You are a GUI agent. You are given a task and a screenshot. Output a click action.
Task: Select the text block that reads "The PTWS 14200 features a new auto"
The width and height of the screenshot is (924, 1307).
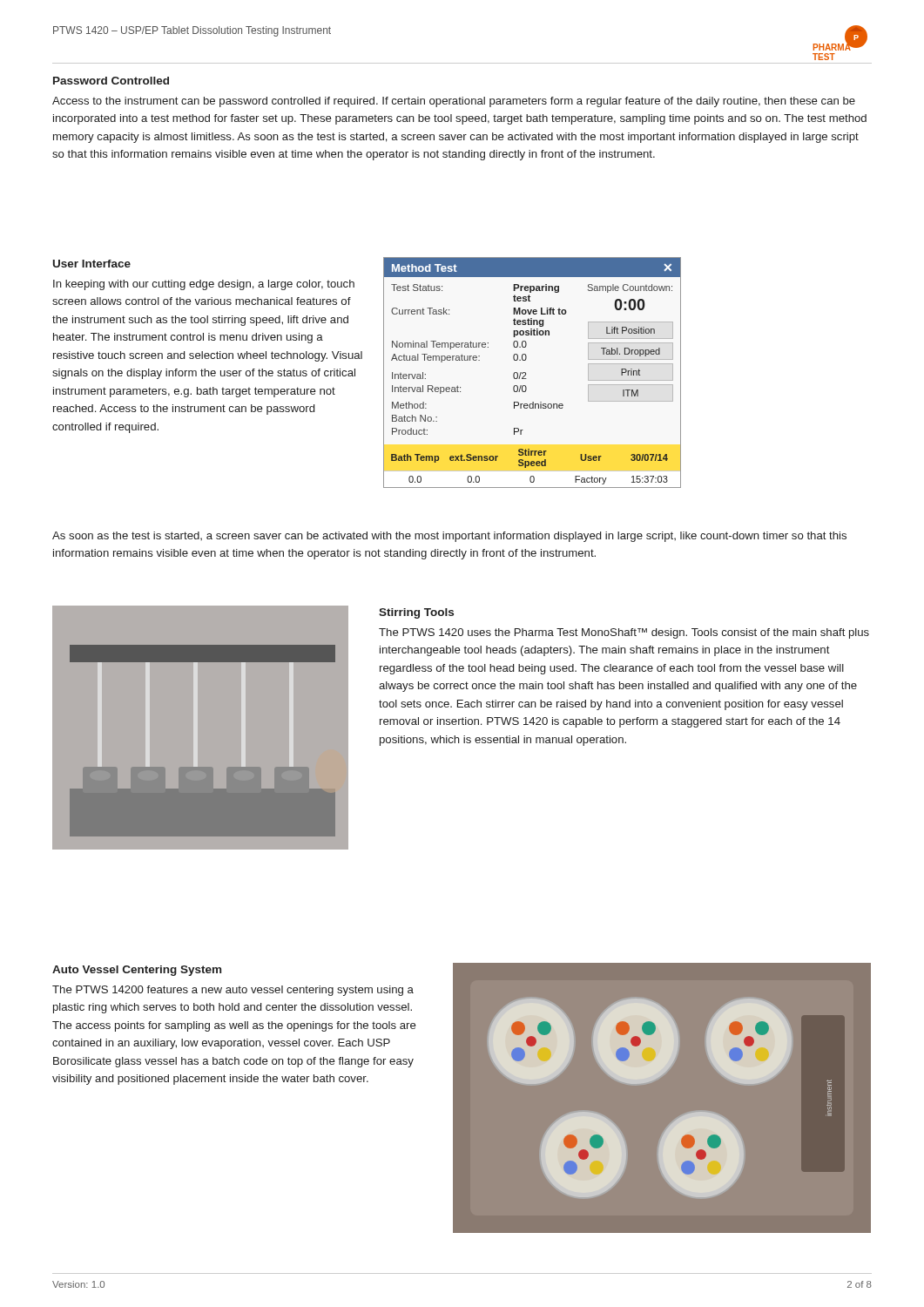point(244,1035)
